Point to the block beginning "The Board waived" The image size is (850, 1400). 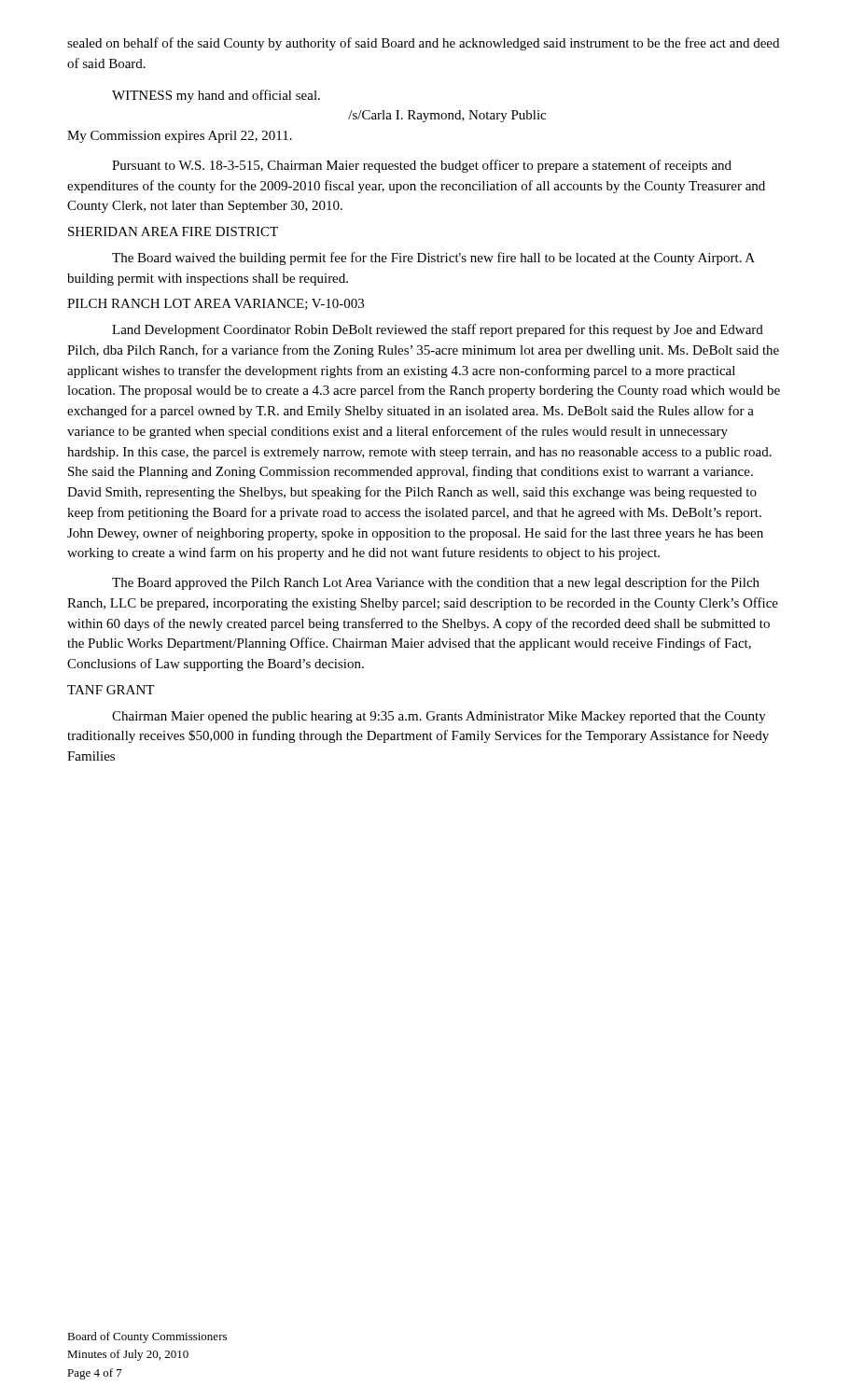point(425,268)
